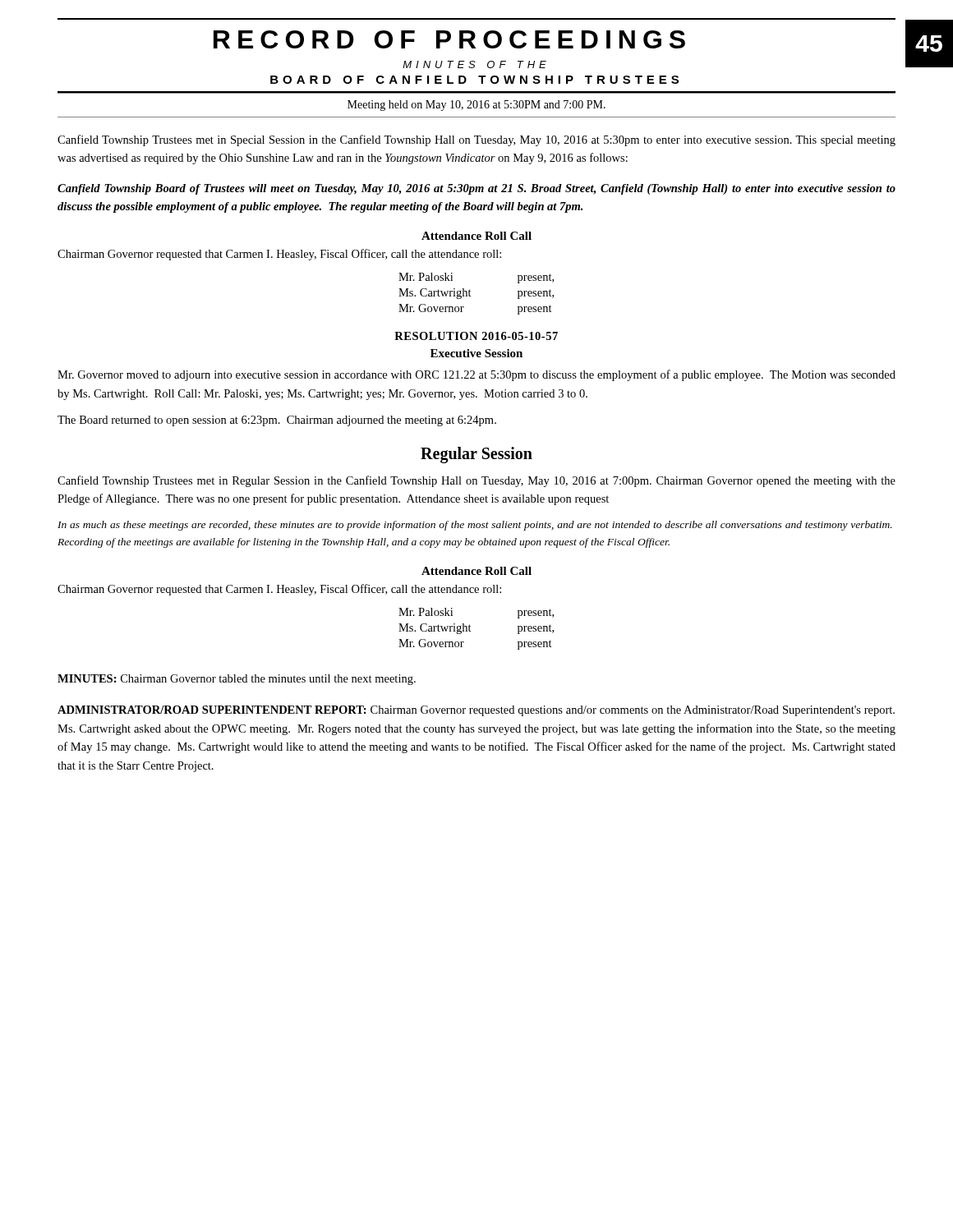Image resolution: width=953 pixels, height=1232 pixels.
Task: Find the element starting "ADMINISTRATOR/ROAD SUPERINTENDENT REPORT: Chairman Governor requested"
Action: 476,738
